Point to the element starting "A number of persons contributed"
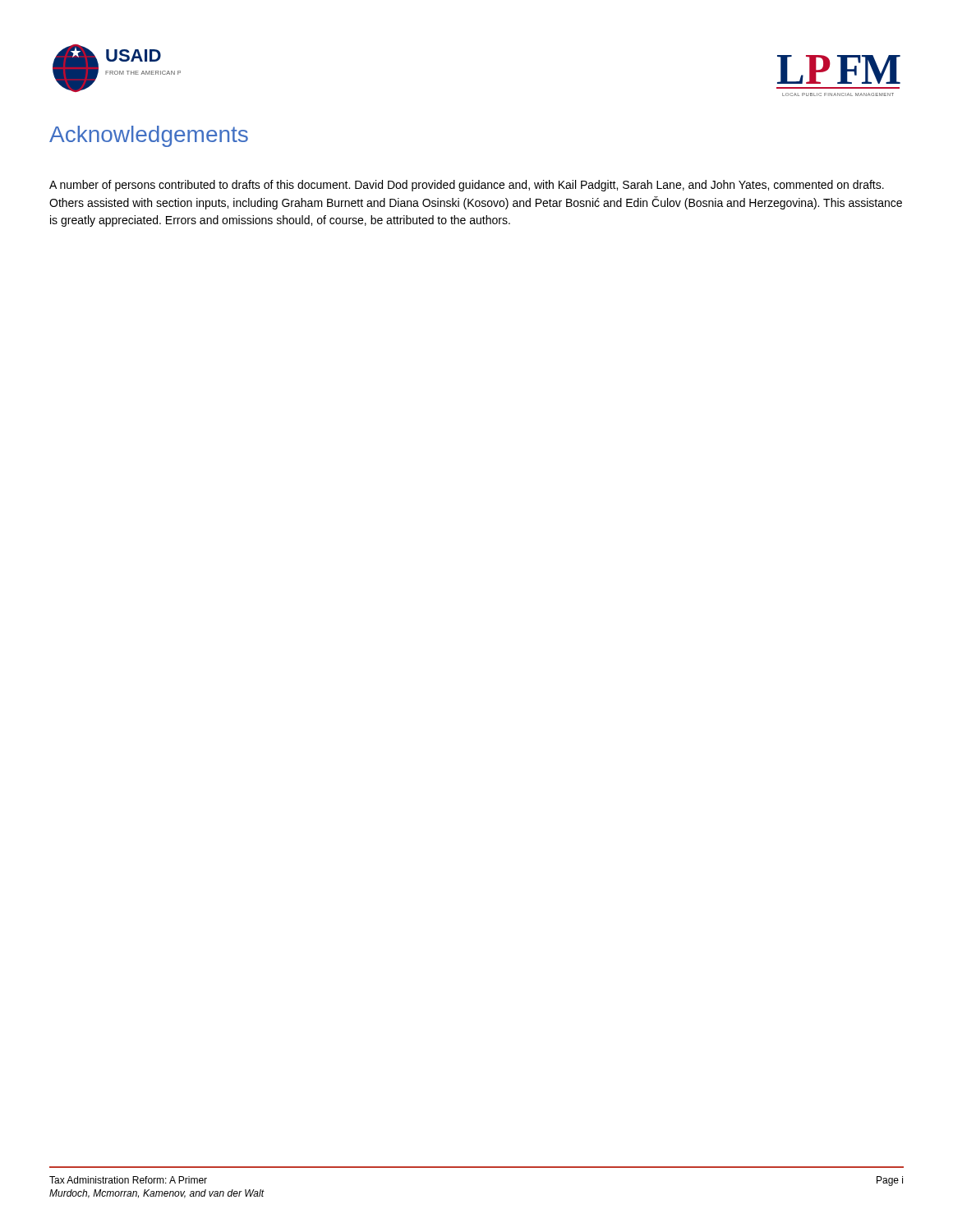 [476, 203]
